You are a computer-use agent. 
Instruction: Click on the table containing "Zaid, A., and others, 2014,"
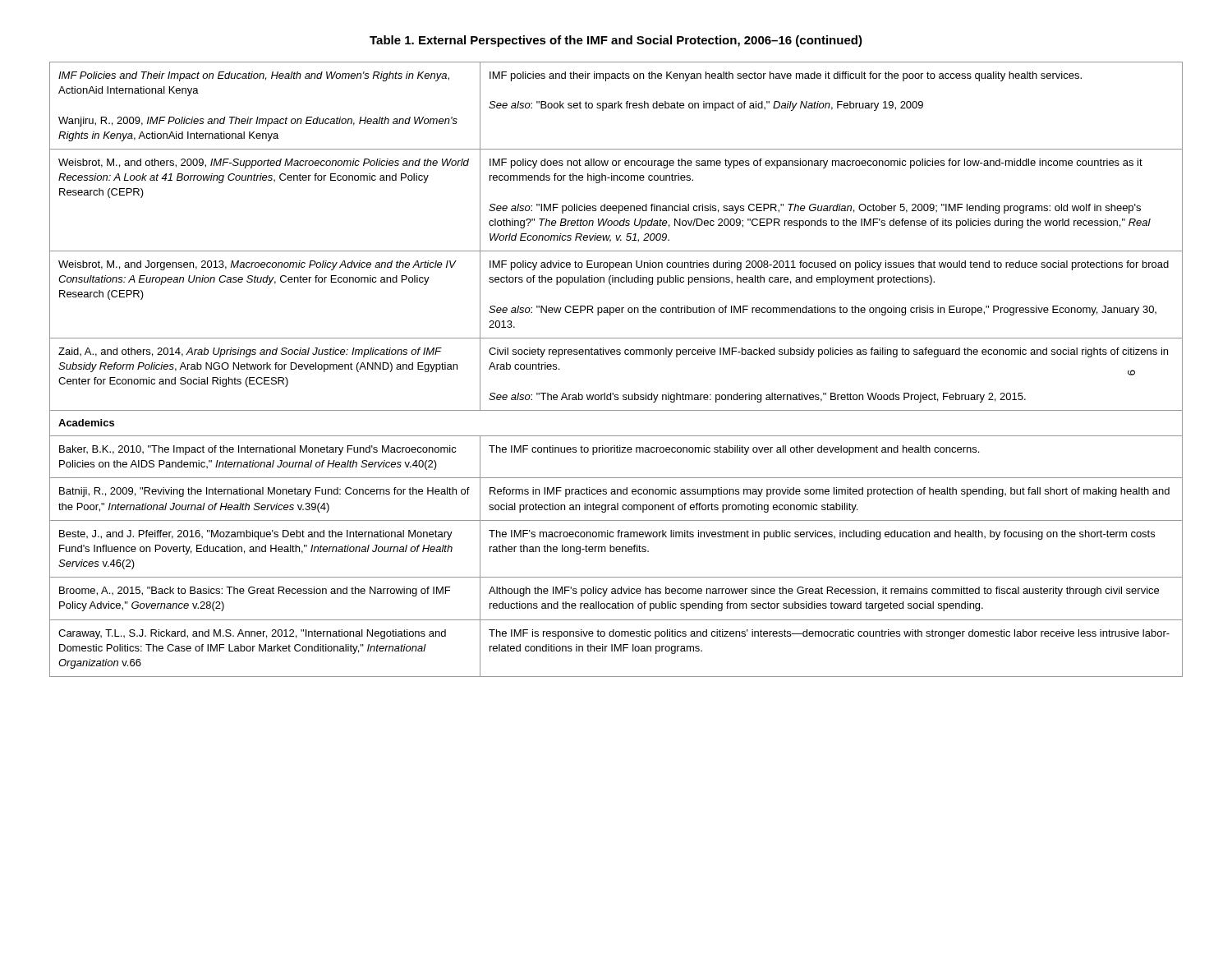[x=616, y=369]
